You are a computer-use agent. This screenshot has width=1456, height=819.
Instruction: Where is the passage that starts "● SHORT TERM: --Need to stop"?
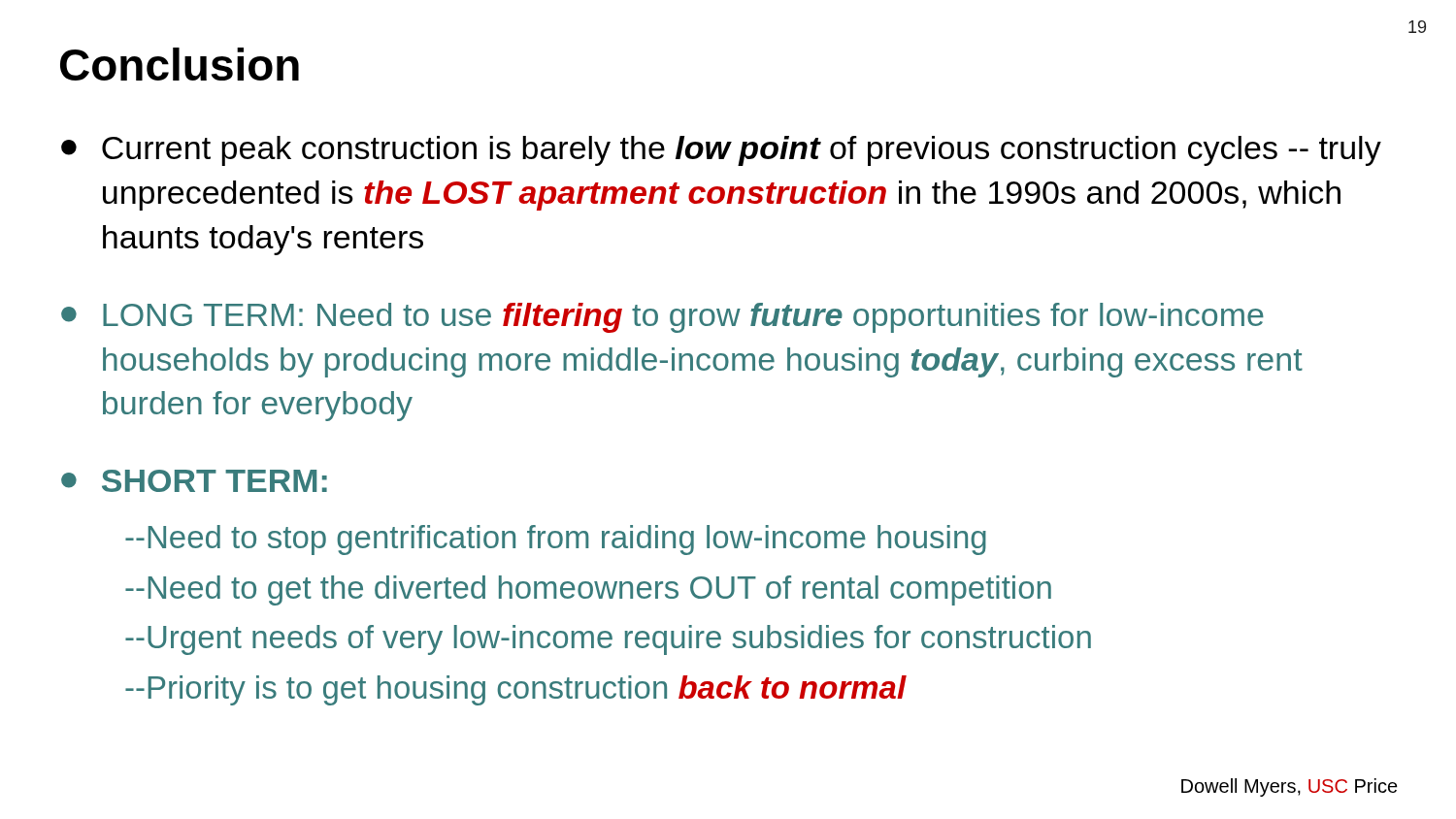pyautogui.click(x=575, y=586)
